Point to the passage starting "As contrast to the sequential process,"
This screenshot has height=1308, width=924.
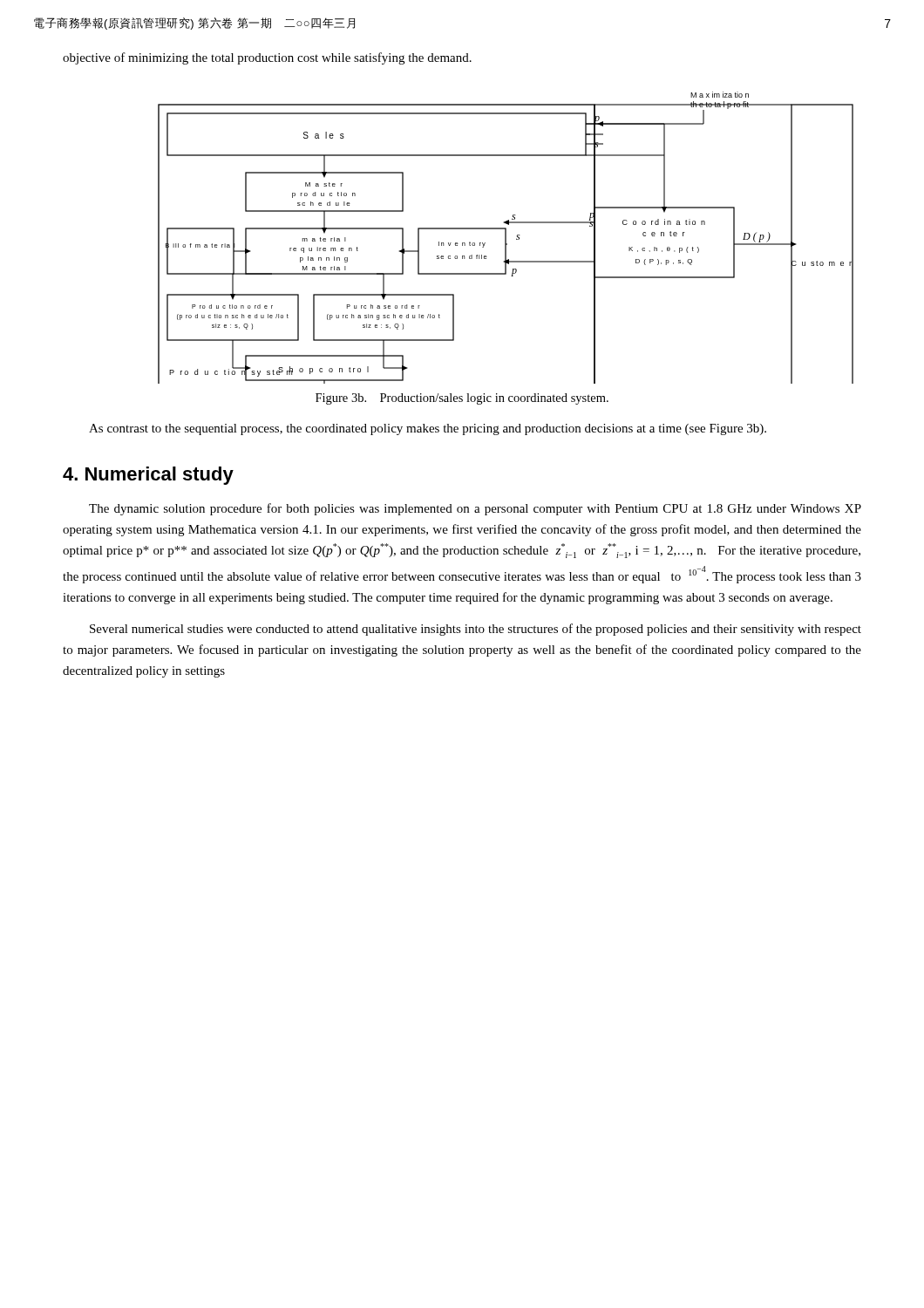428,428
